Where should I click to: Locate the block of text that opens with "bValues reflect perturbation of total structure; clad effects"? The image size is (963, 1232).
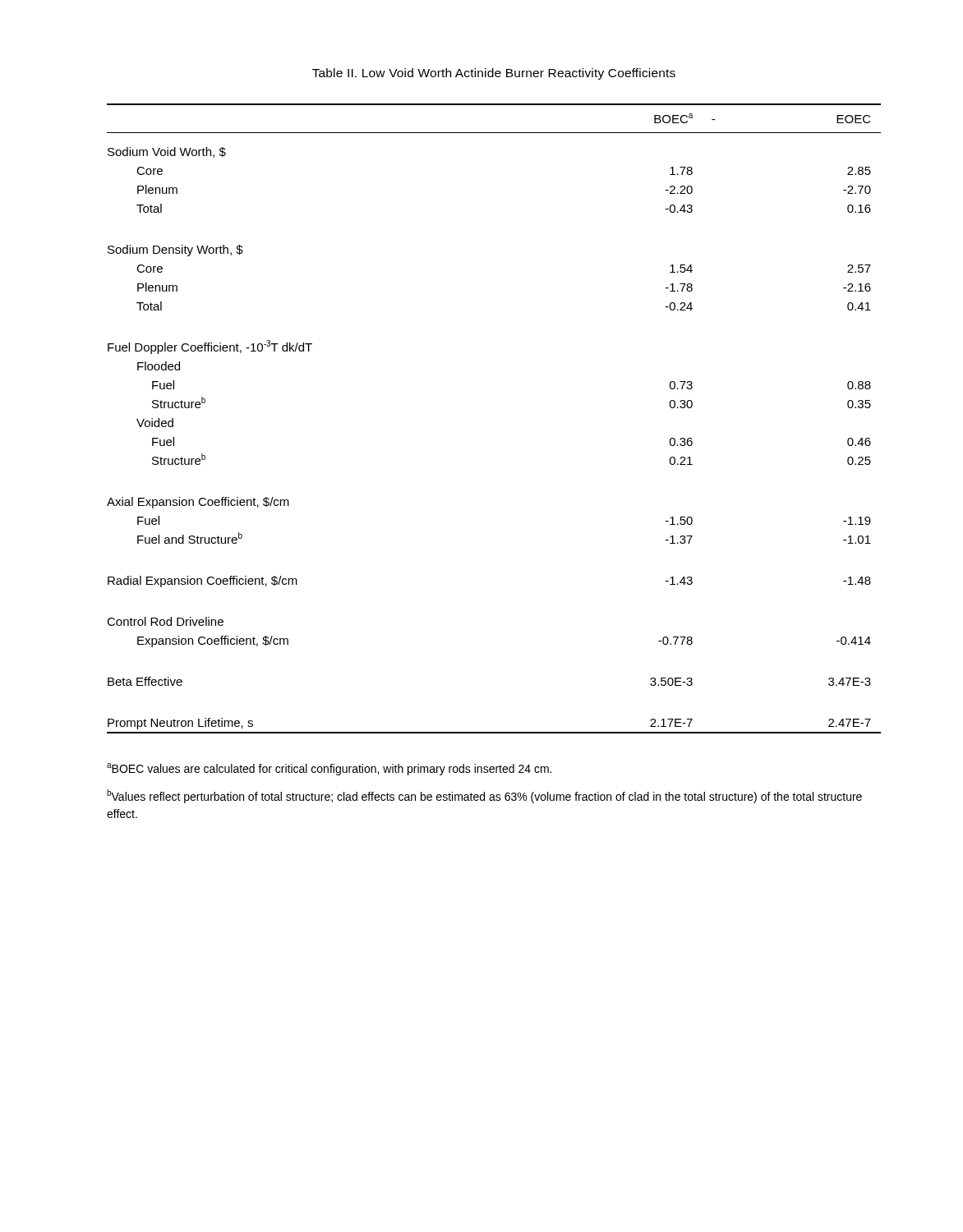pos(485,805)
